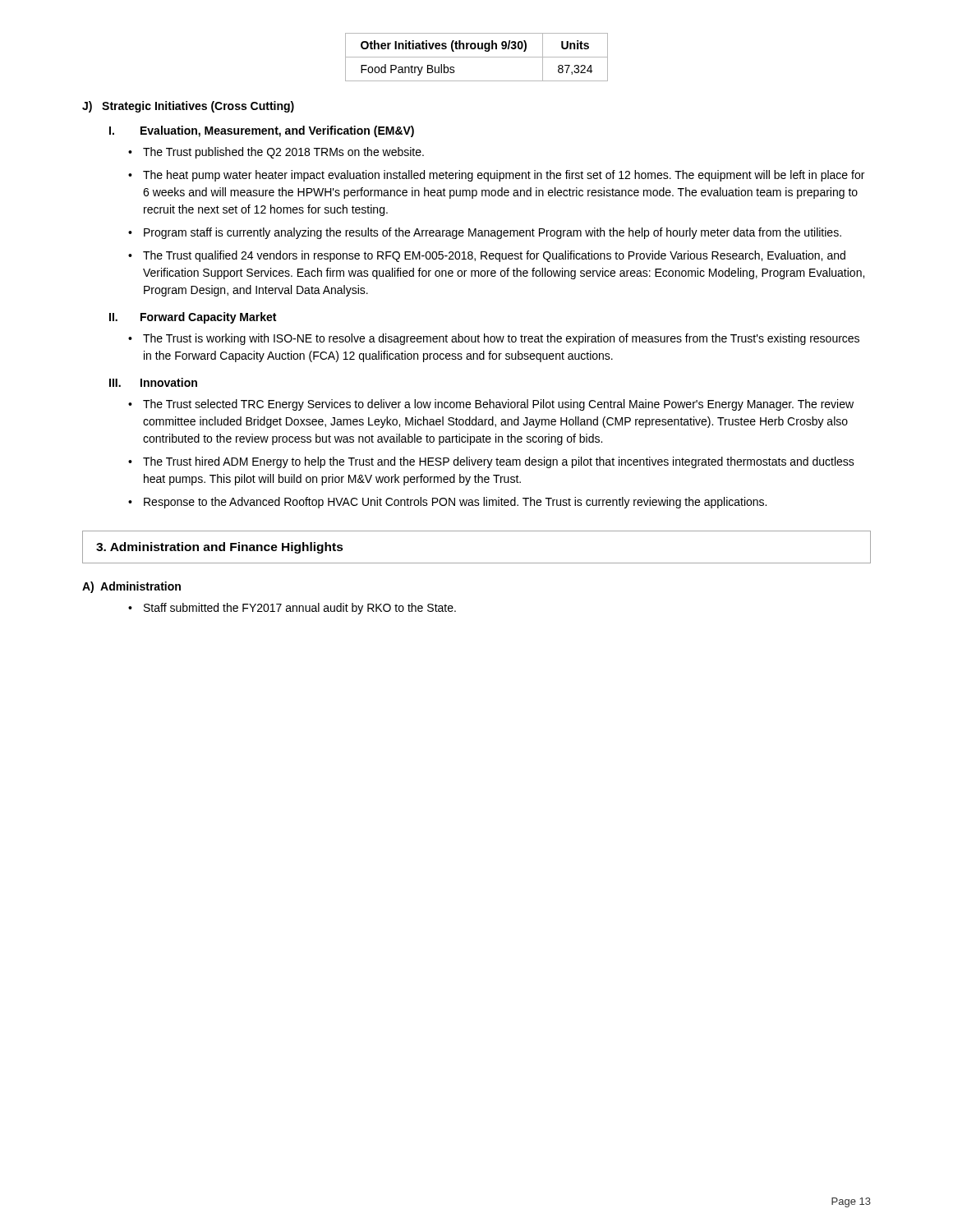Point to the passage starting "The Trust is working"

click(501, 347)
